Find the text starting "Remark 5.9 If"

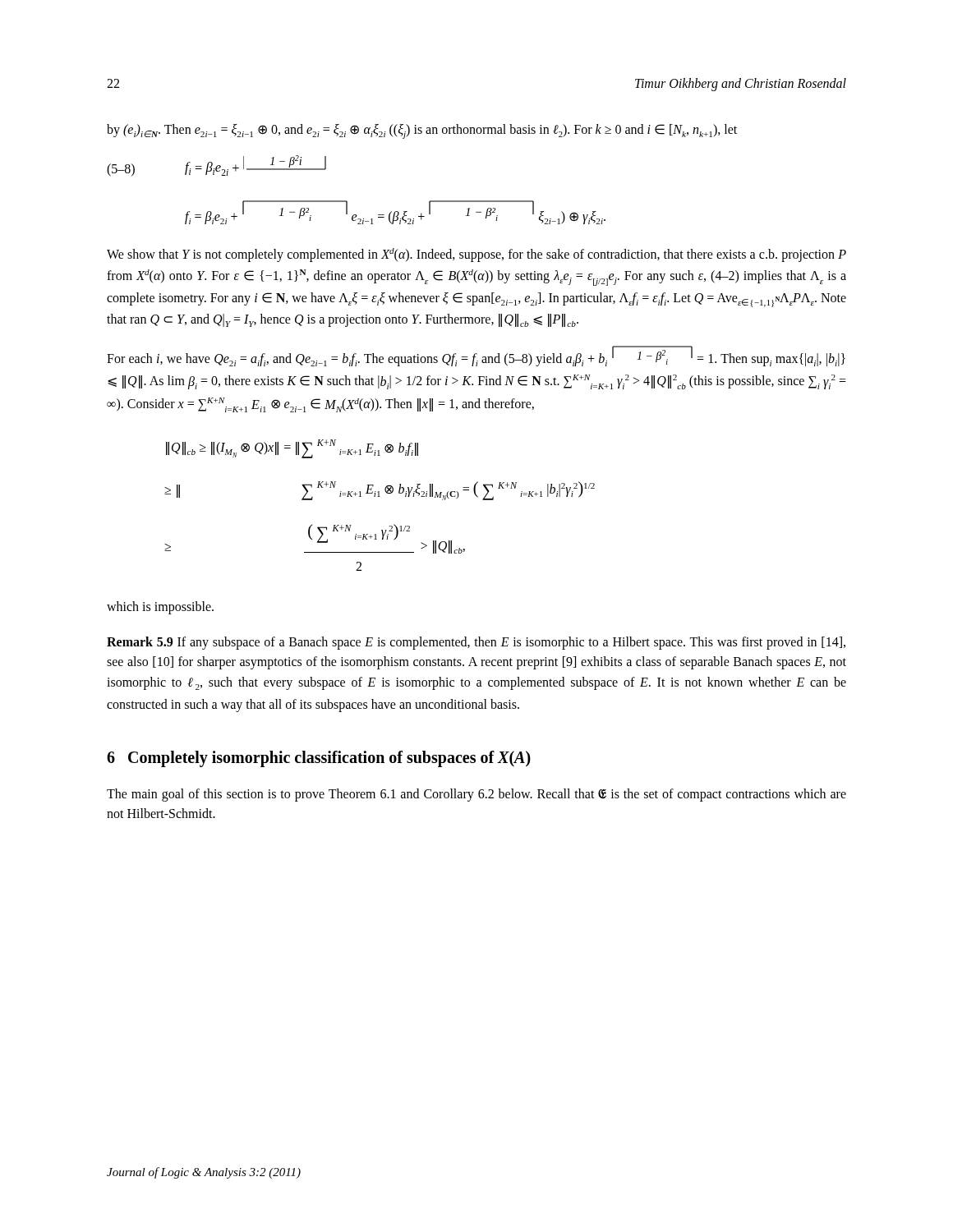point(476,673)
